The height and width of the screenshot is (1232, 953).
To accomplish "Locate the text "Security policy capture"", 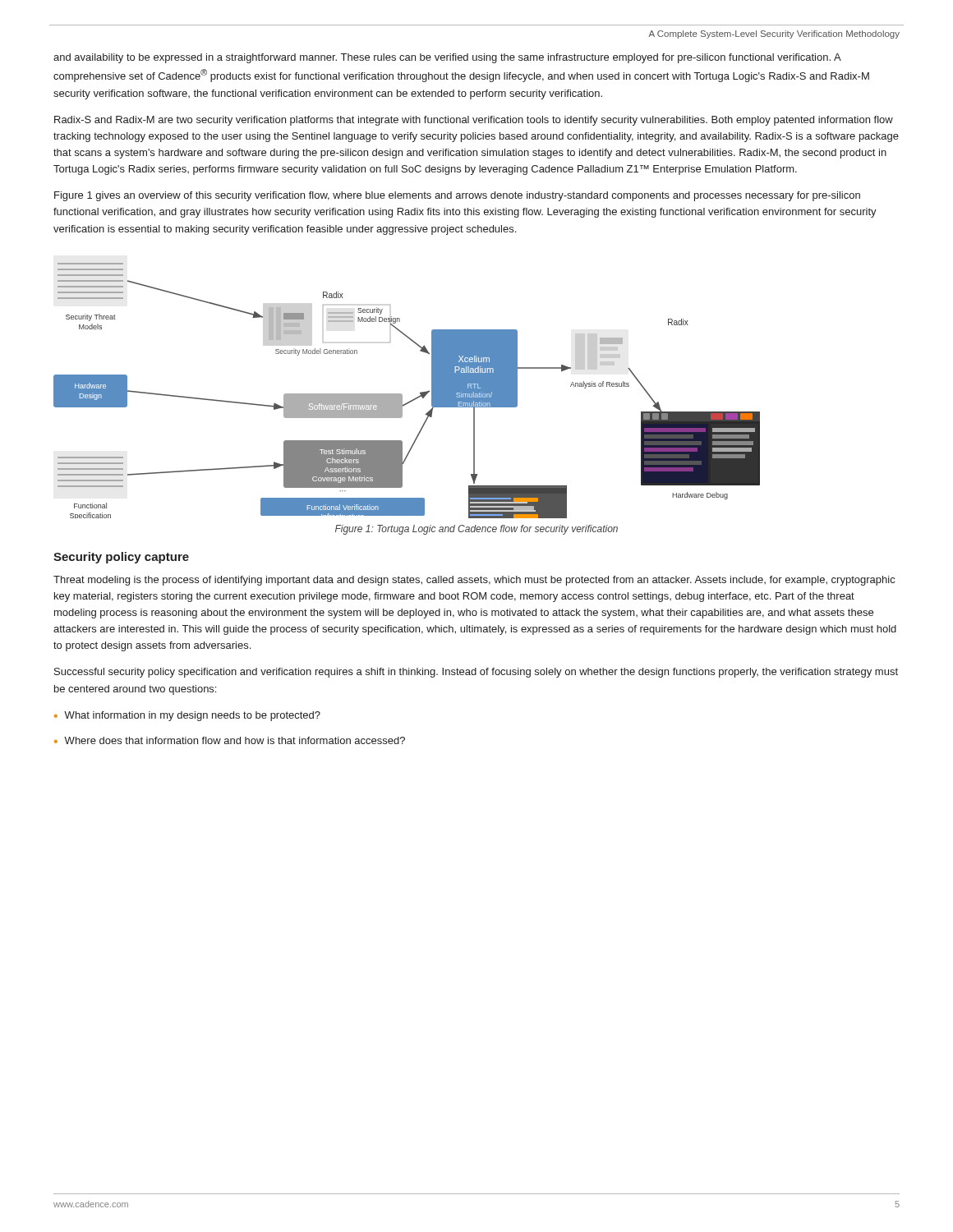I will [x=121, y=556].
